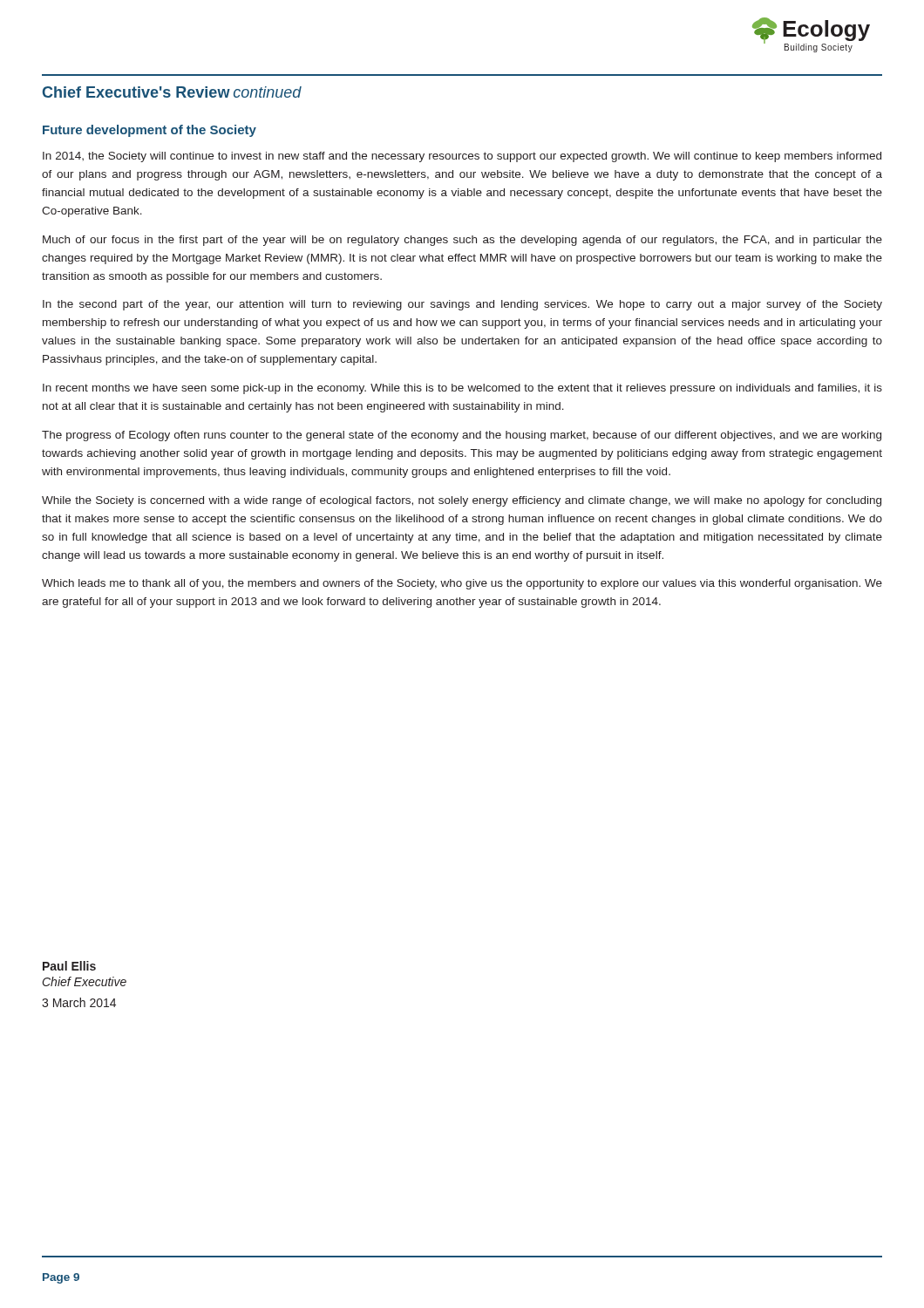The height and width of the screenshot is (1308, 924).
Task: Select the text block with the text "The progress of"
Action: click(462, 453)
